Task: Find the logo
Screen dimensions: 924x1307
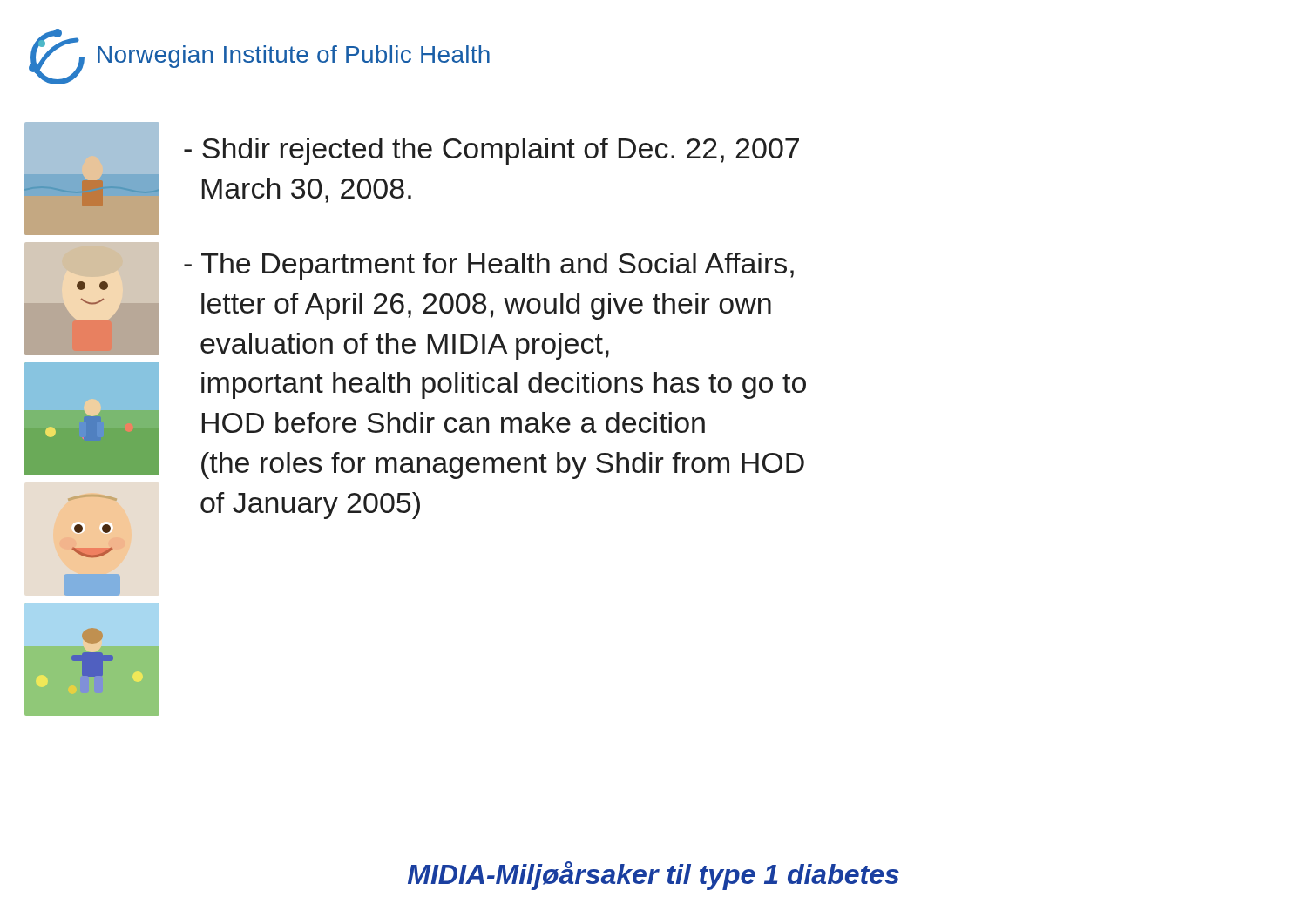Action: pos(258,55)
